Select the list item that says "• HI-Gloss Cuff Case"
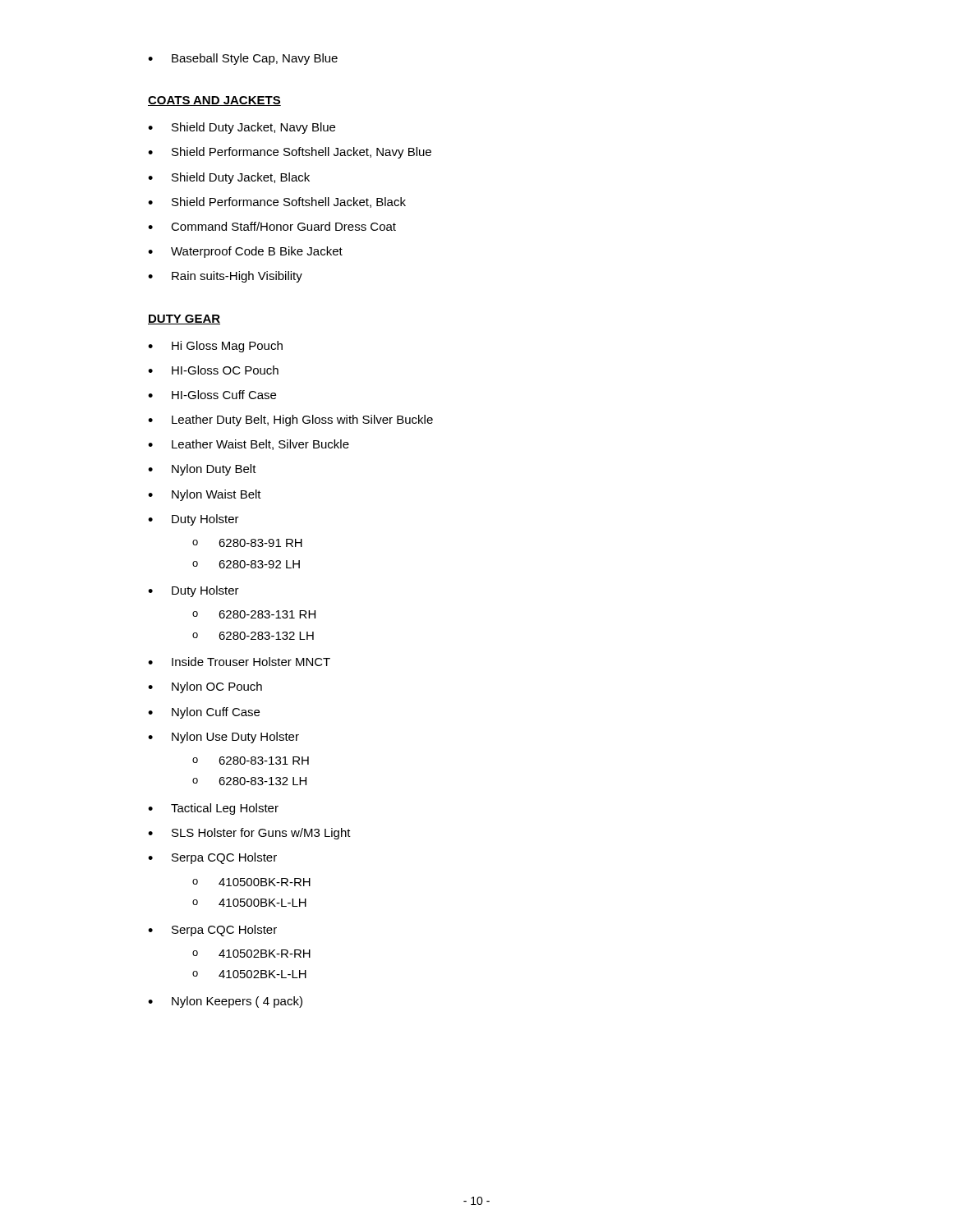Viewport: 953px width, 1232px height. [x=212, y=396]
